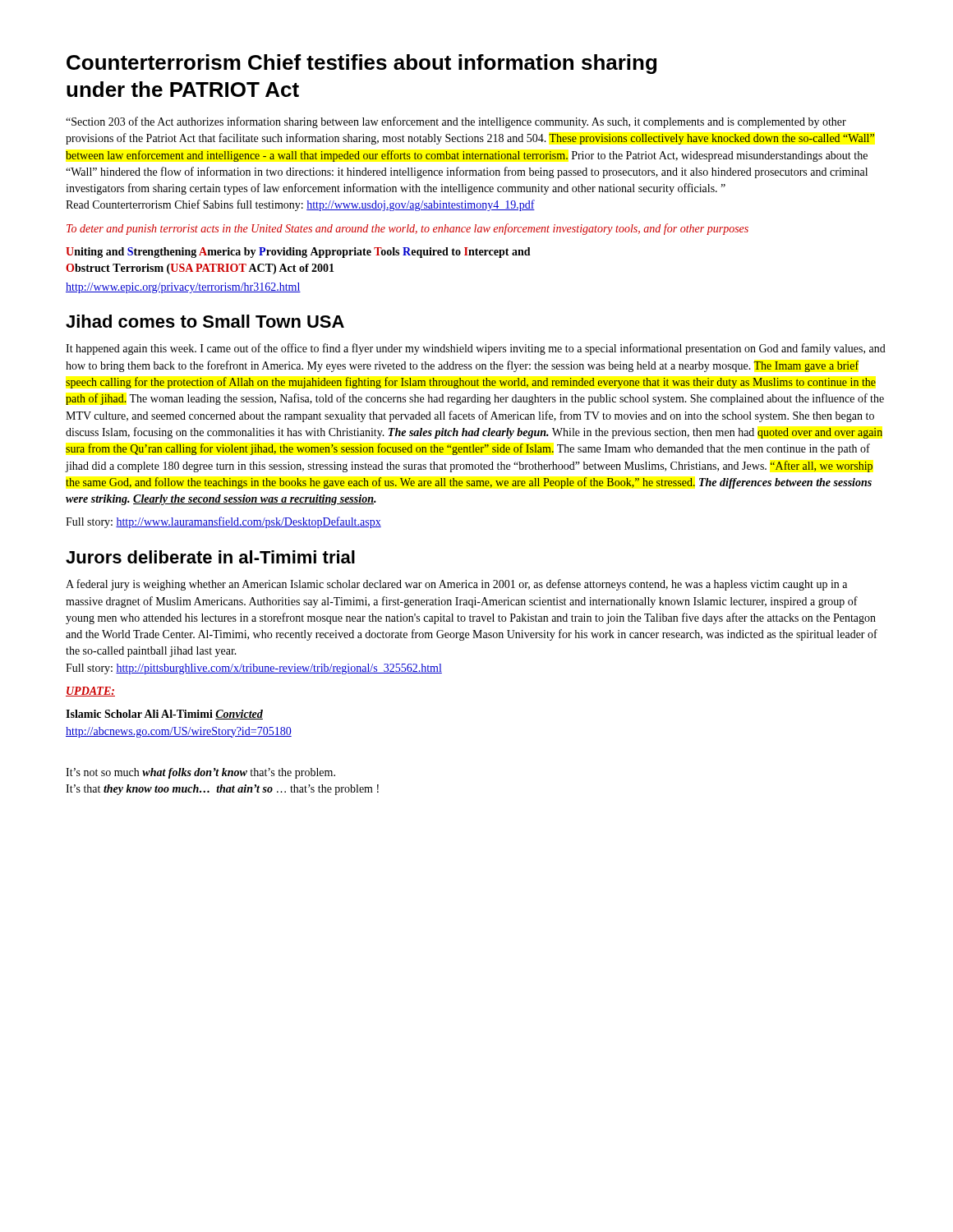Select the section header that says "Jihad comes to Small Town USA"
This screenshot has height=1232, width=953.
(205, 321)
